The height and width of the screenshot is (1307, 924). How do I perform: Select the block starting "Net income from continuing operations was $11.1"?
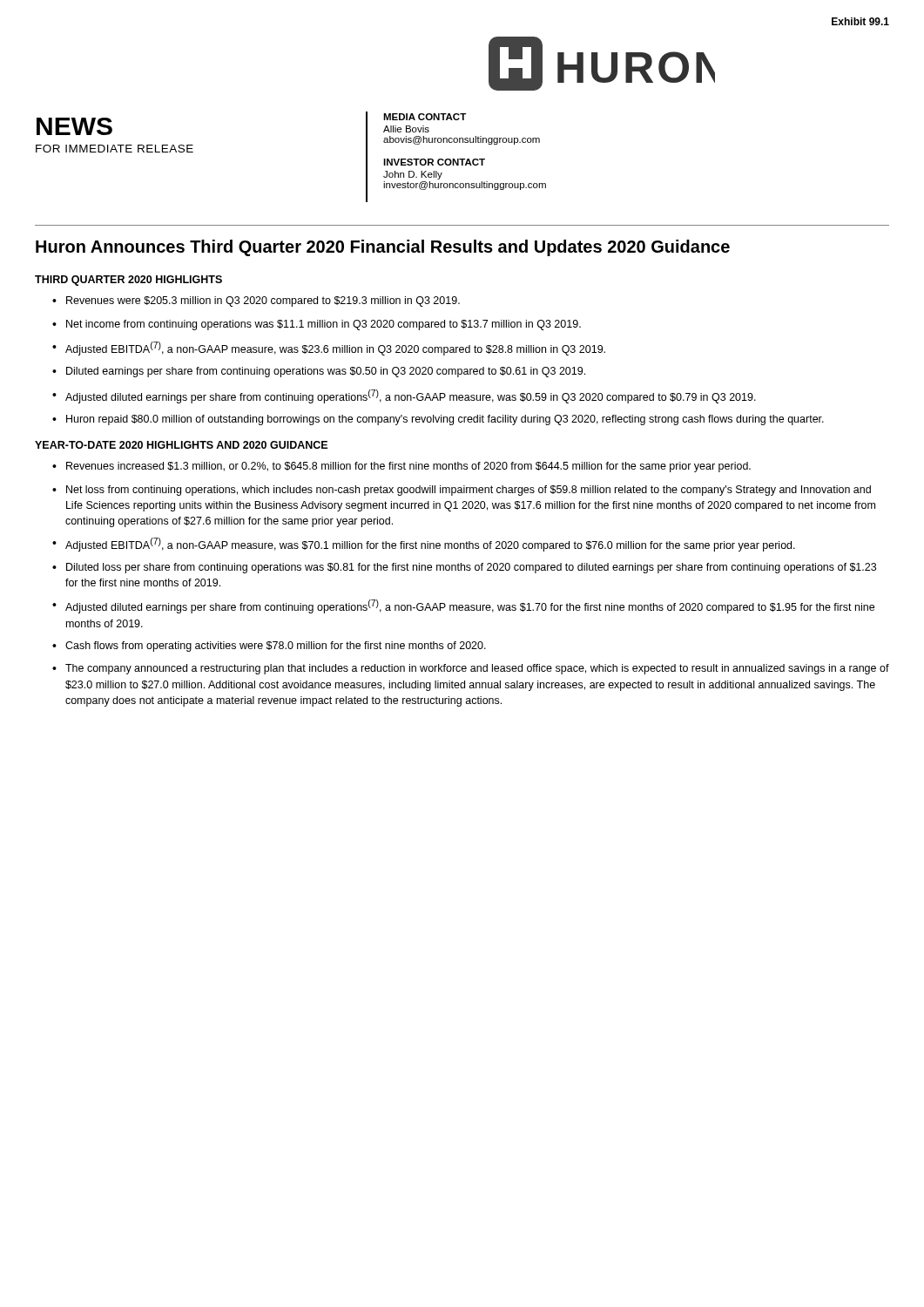pos(477,324)
